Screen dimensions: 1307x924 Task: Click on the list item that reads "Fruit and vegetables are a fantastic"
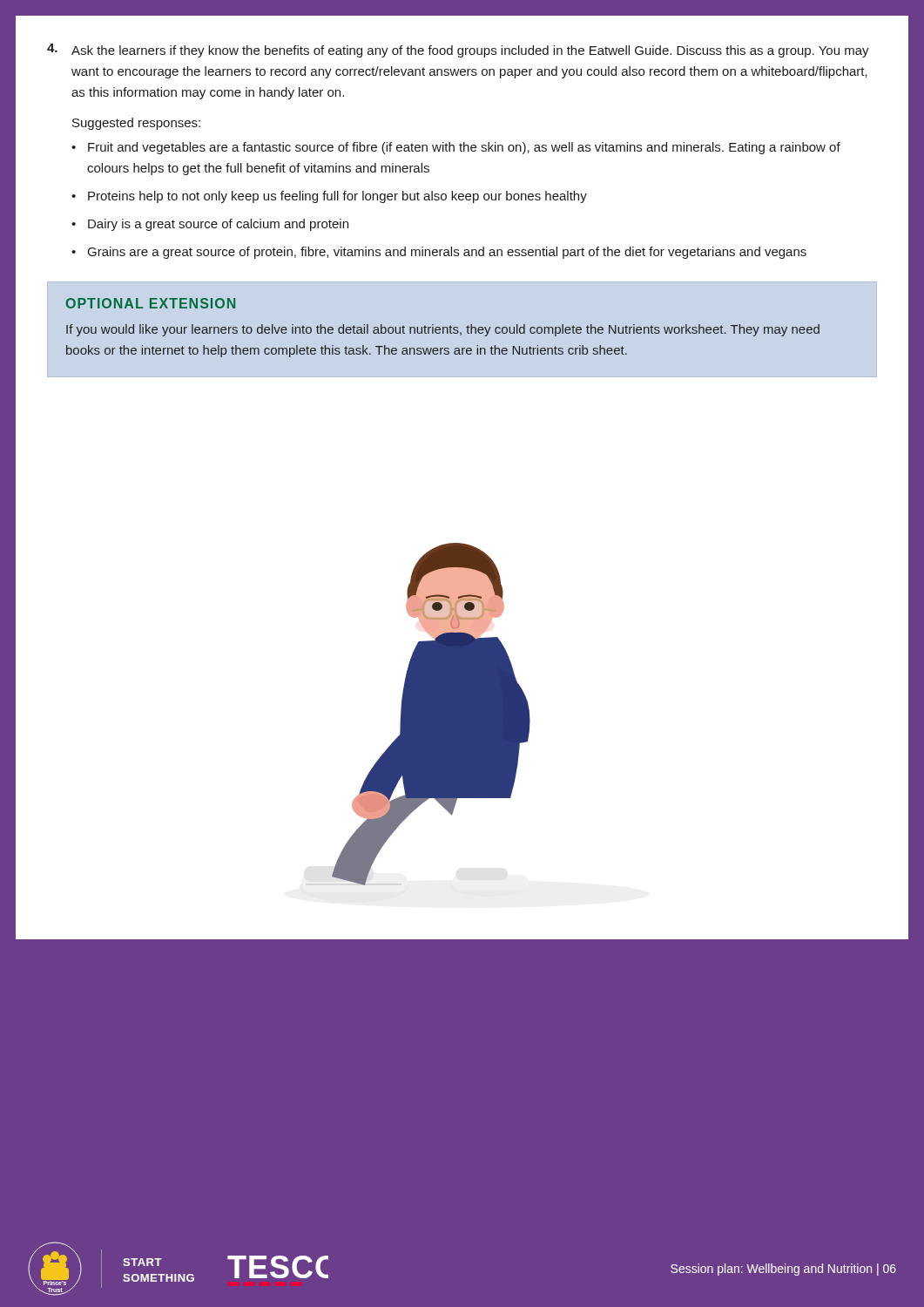(x=464, y=157)
